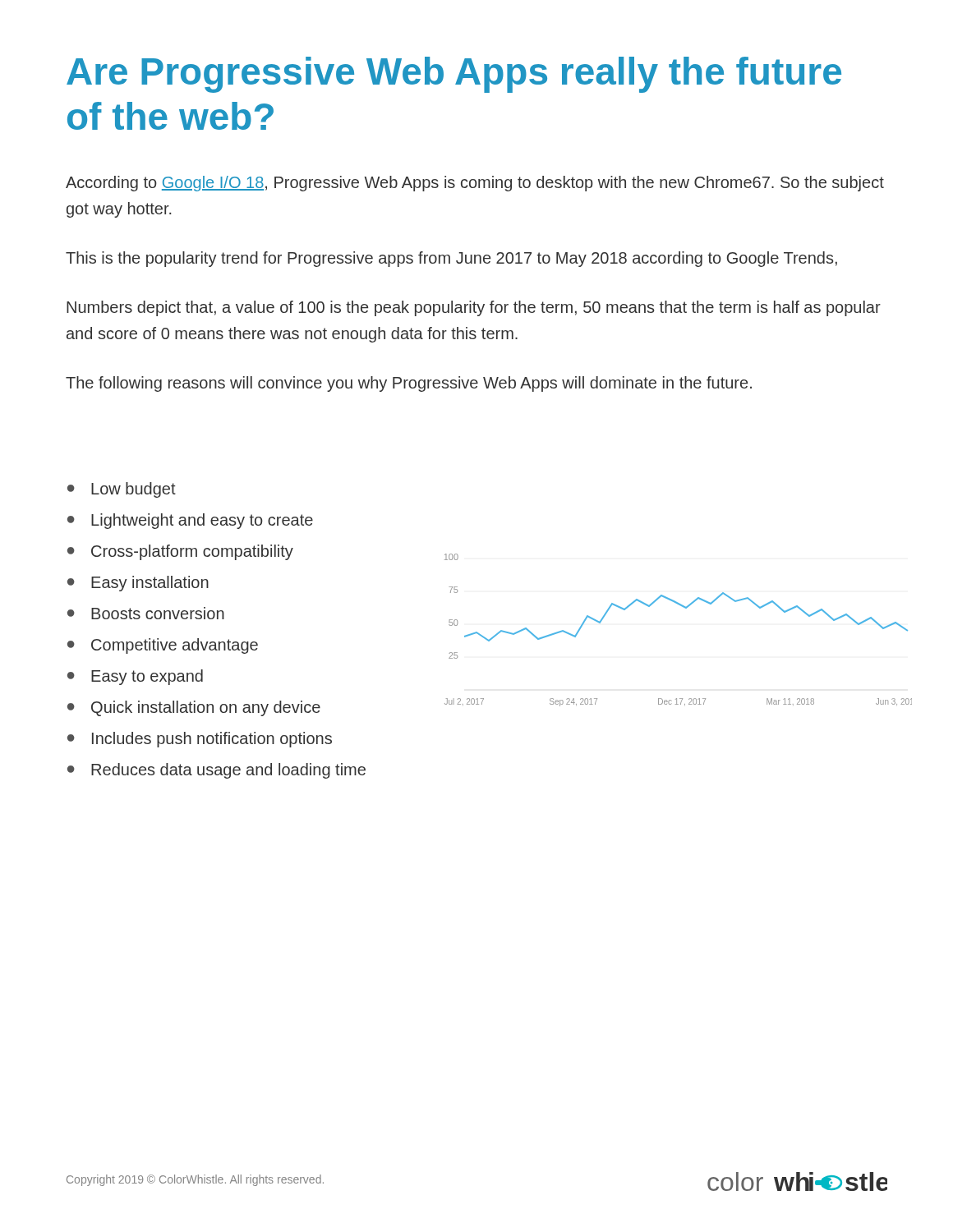Locate the title that says "Are Progressive Web Apps really"
953x1232 pixels.
(x=476, y=95)
